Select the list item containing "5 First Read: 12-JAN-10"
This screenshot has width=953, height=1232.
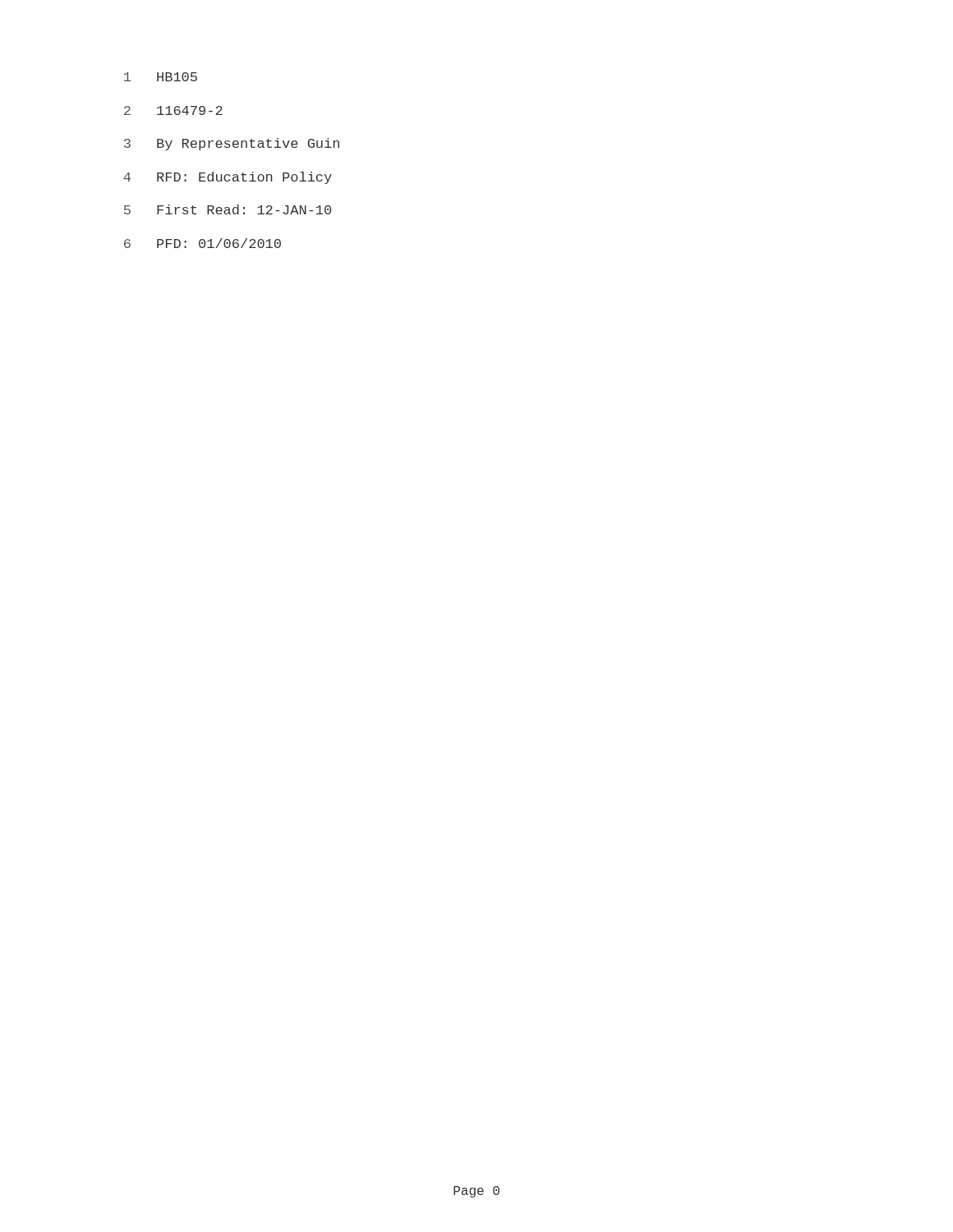coord(207,212)
